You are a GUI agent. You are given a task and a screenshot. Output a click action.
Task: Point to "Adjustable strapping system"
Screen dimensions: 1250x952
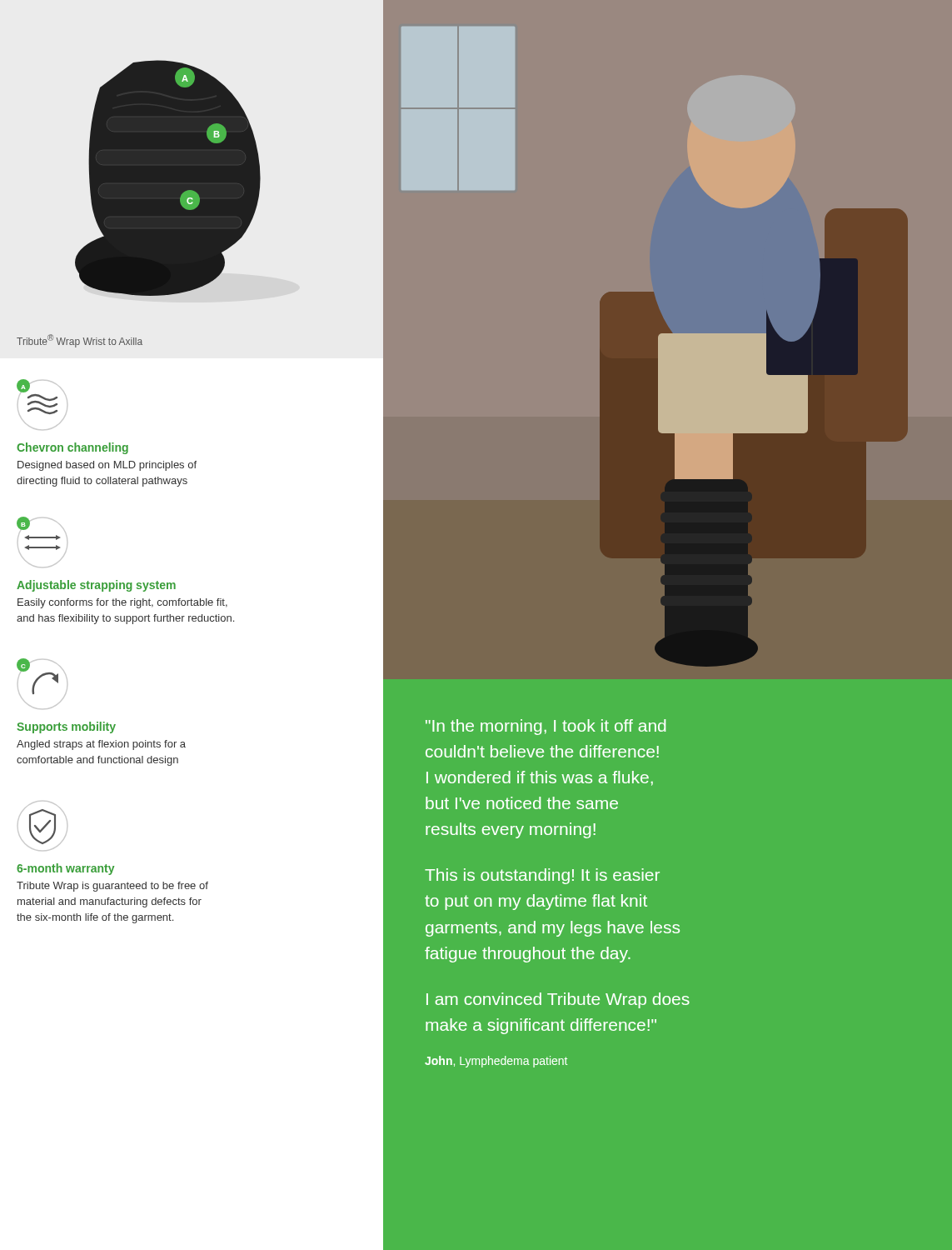(96, 585)
